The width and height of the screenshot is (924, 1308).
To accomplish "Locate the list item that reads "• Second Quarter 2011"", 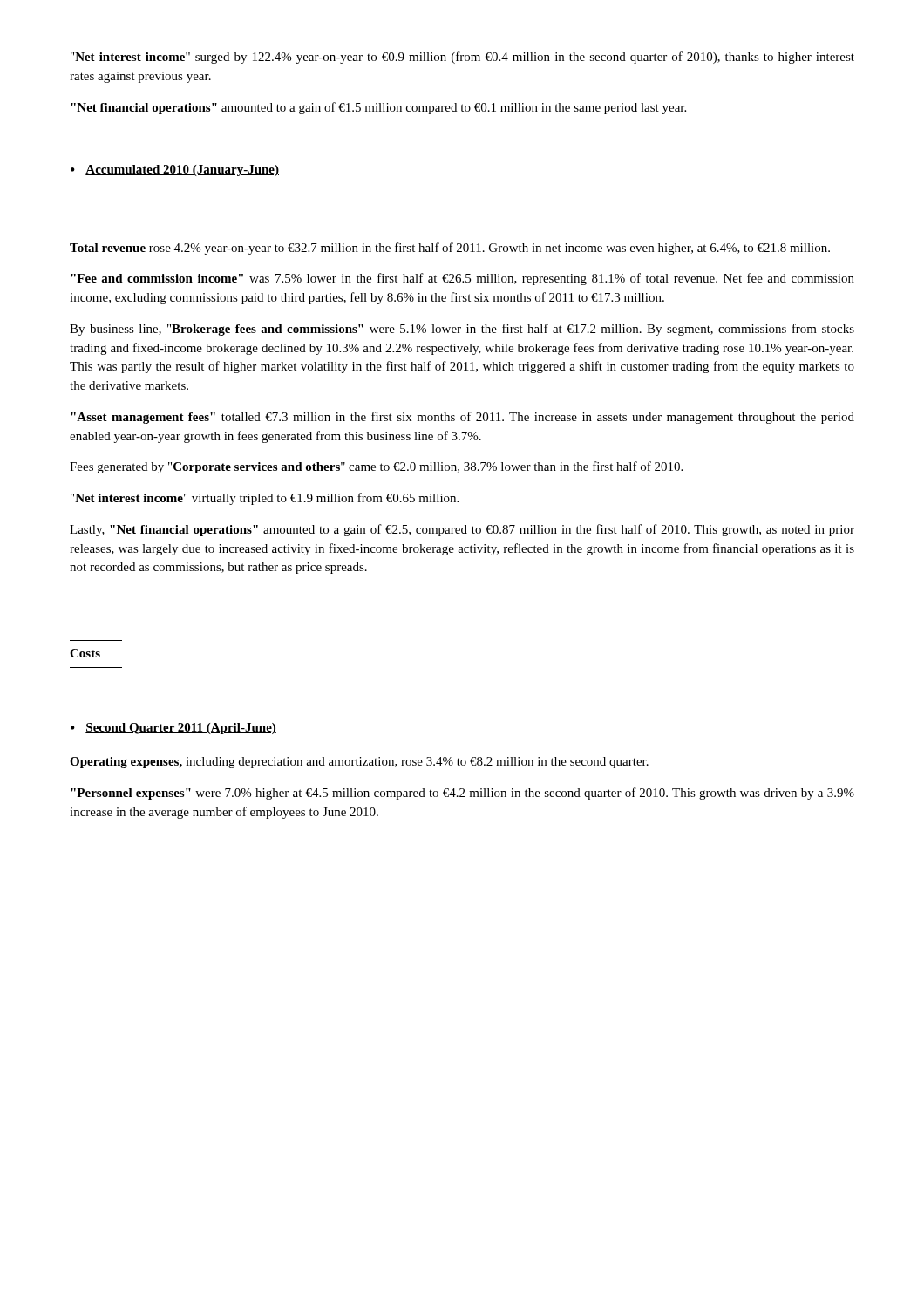I will pyautogui.click(x=173, y=729).
